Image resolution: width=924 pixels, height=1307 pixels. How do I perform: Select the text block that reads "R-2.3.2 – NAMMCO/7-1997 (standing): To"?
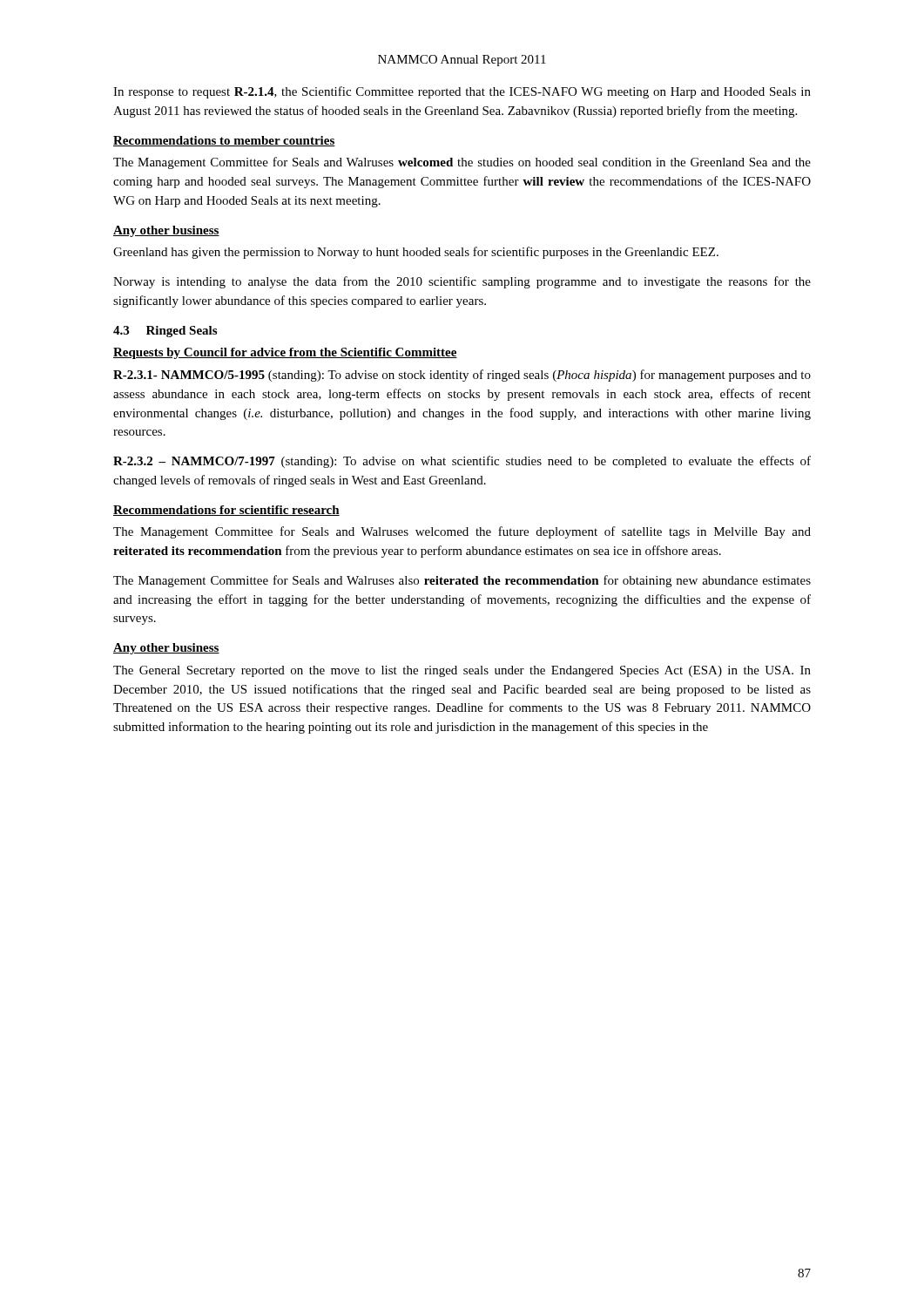tap(462, 471)
